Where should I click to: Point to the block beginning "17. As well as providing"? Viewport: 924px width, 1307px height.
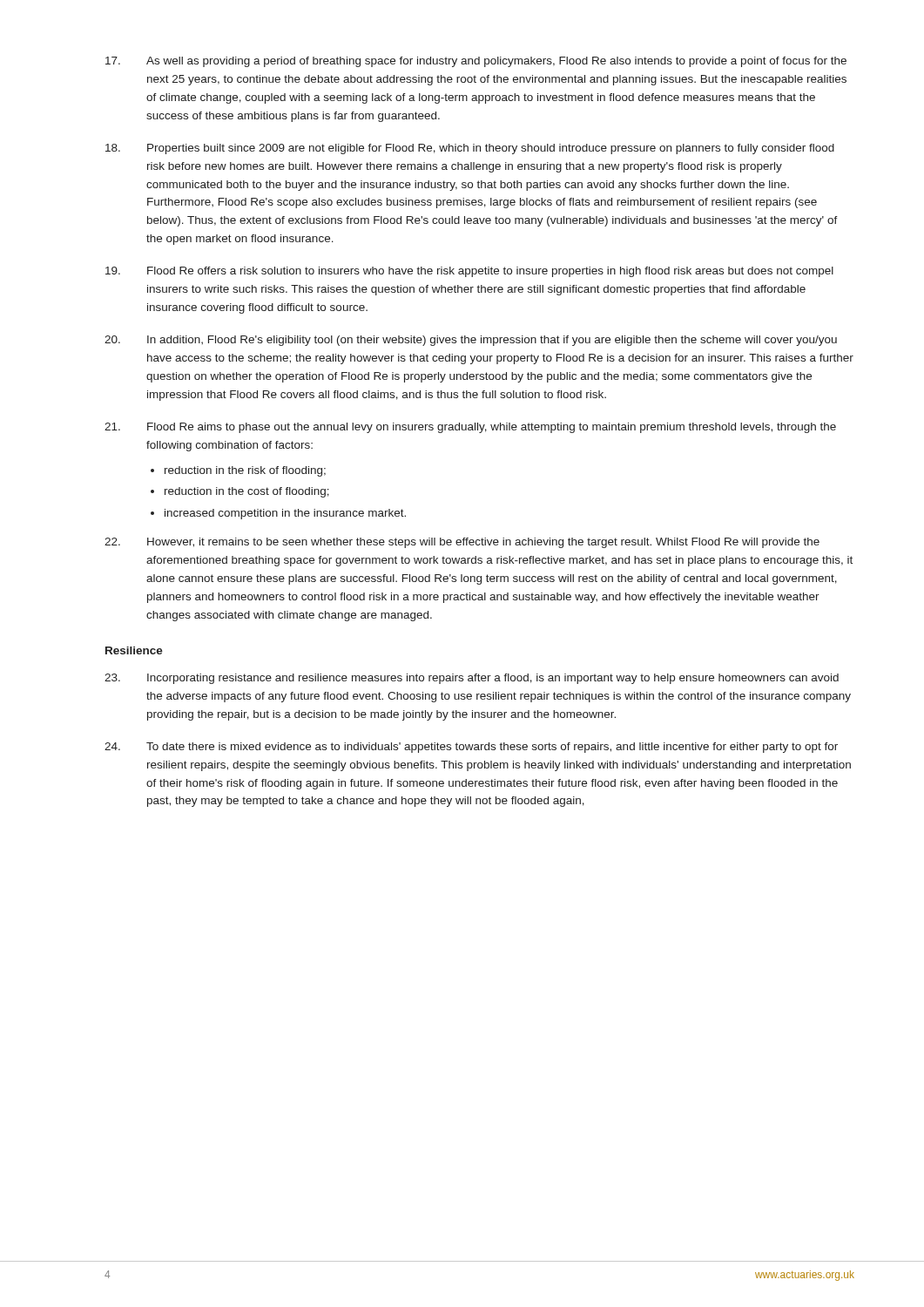pos(479,89)
